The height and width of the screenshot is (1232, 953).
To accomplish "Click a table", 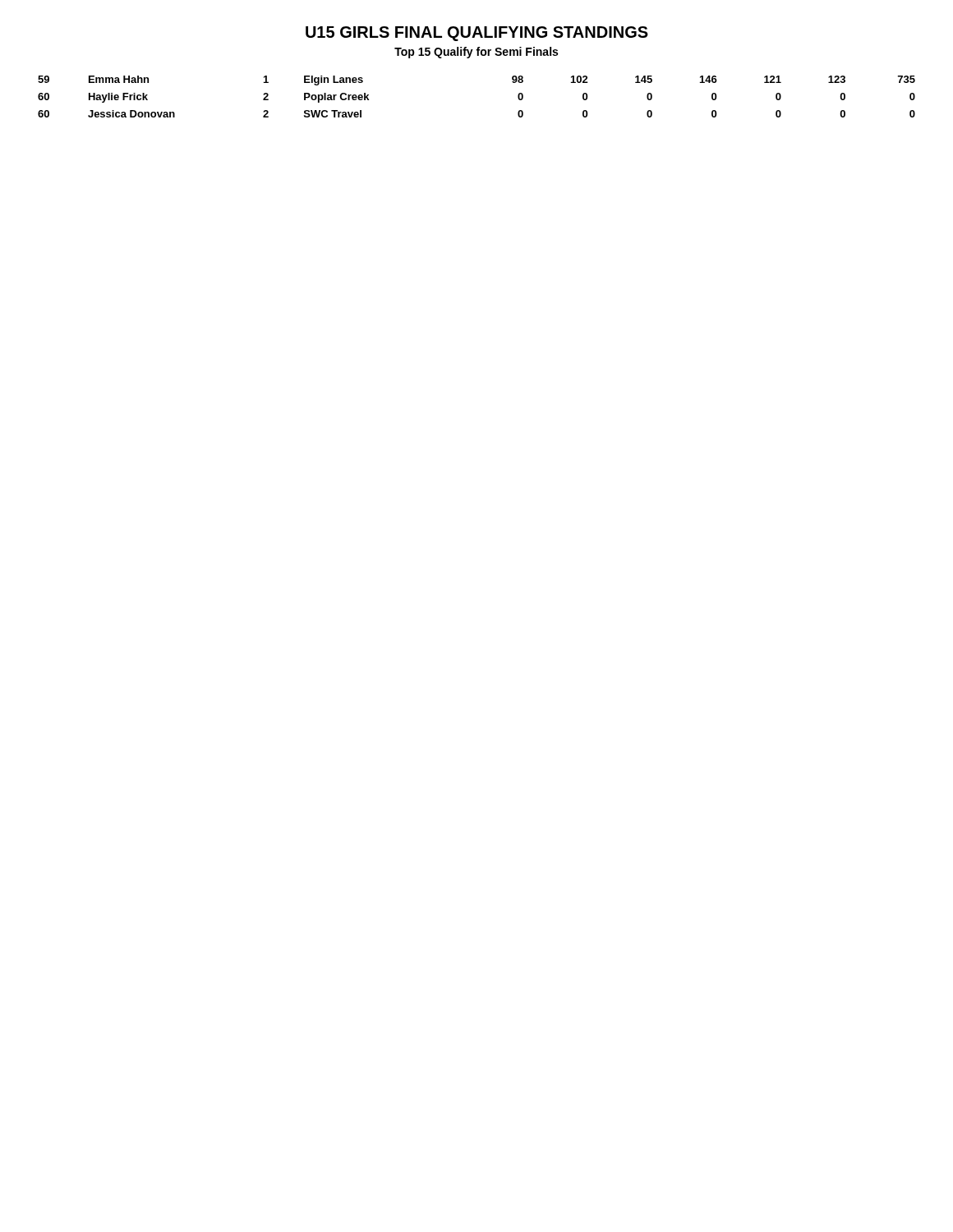I will (x=476, y=96).
